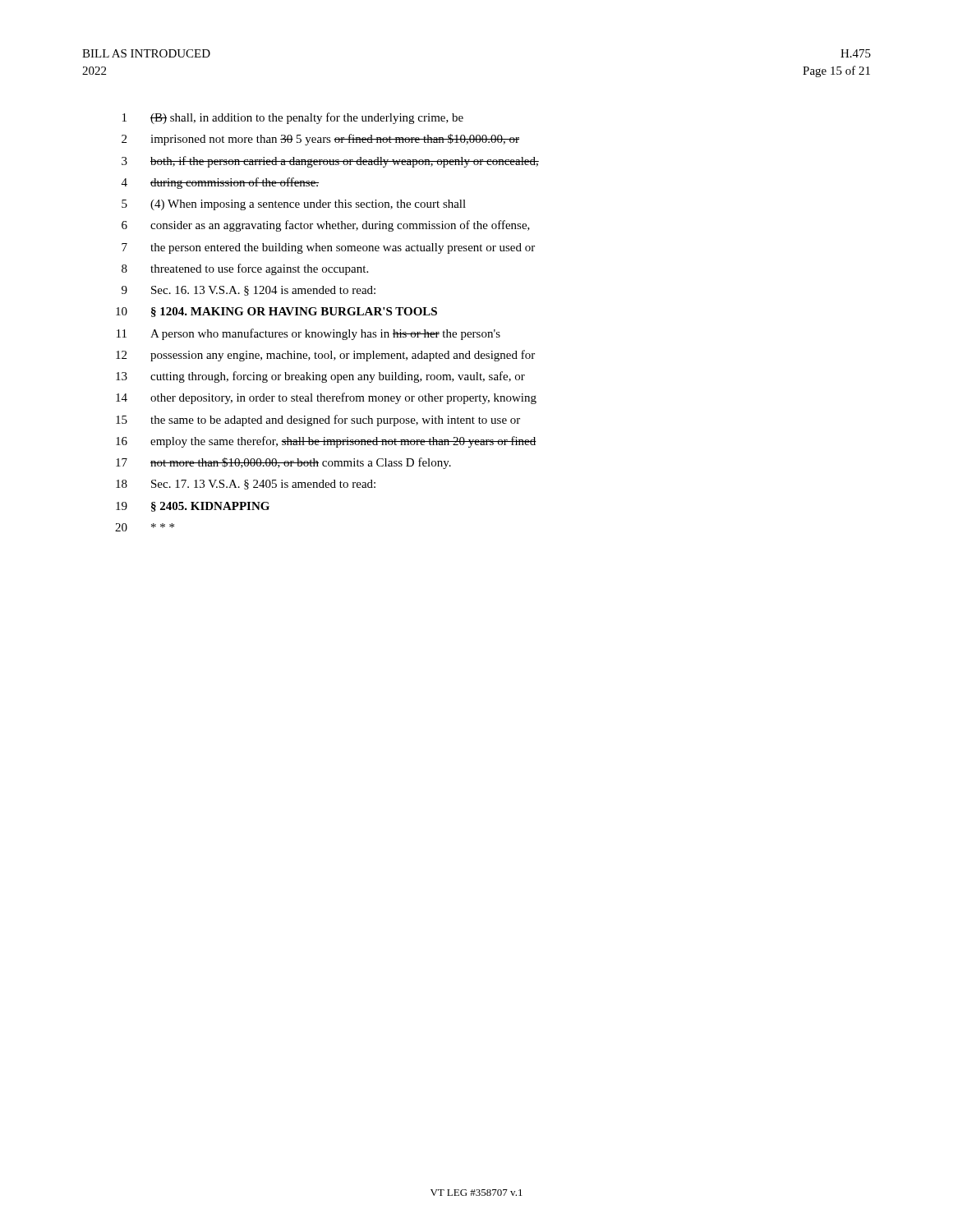Point to the text starting "2 imprisoned not"

(x=476, y=139)
